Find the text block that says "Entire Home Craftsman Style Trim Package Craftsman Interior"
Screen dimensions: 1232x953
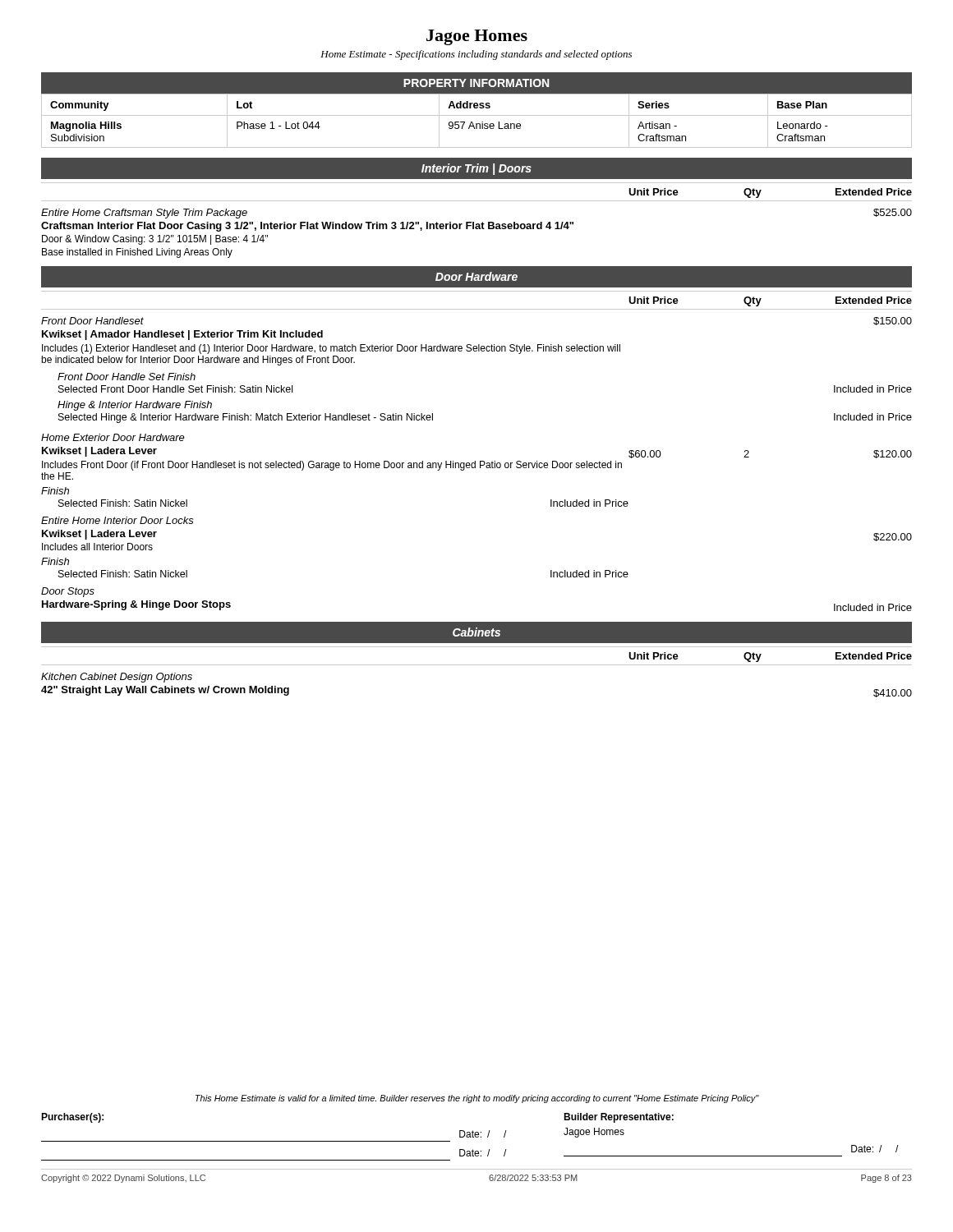(x=476, y=232)
